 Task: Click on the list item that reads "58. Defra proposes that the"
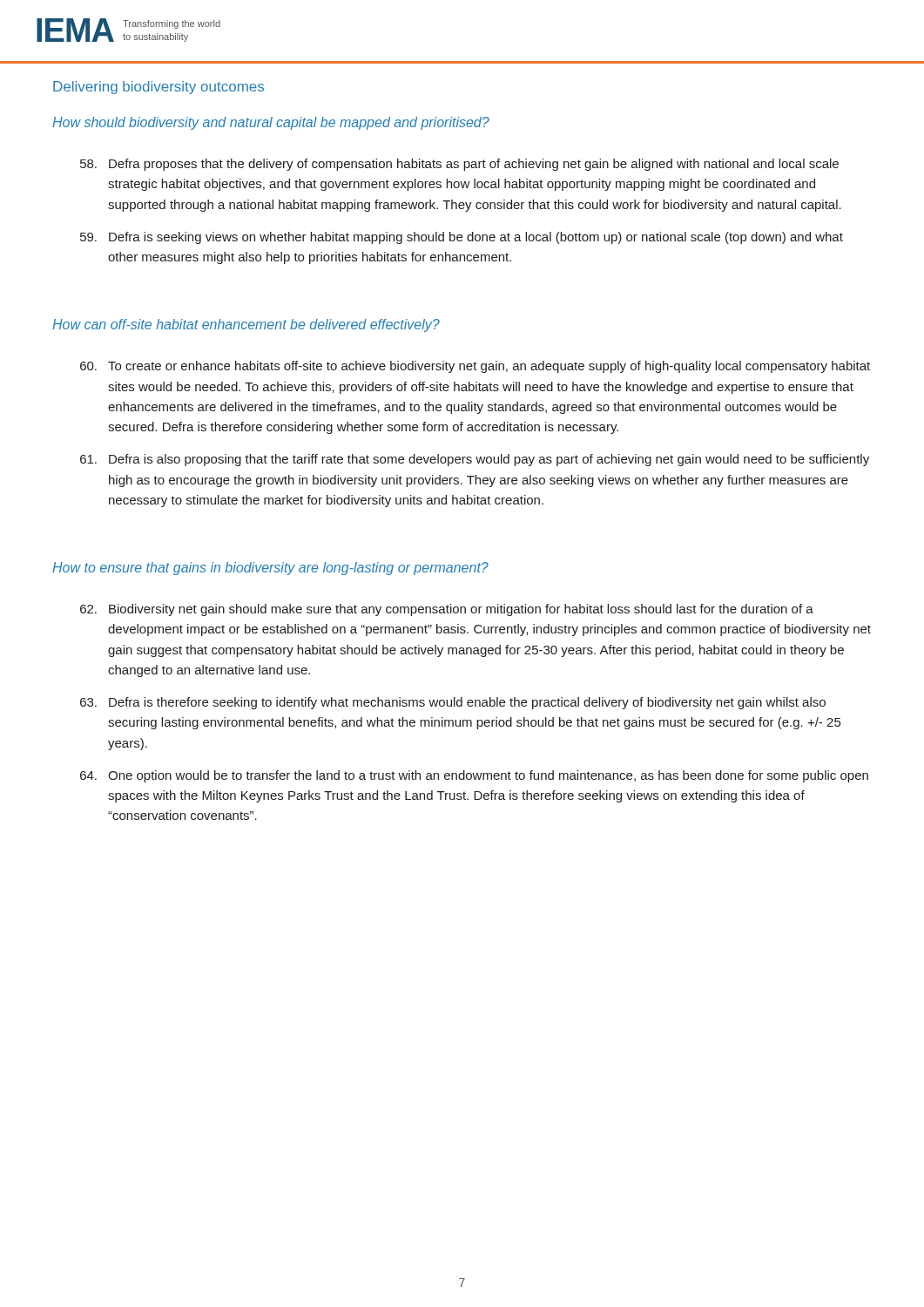tap(462, 184)
